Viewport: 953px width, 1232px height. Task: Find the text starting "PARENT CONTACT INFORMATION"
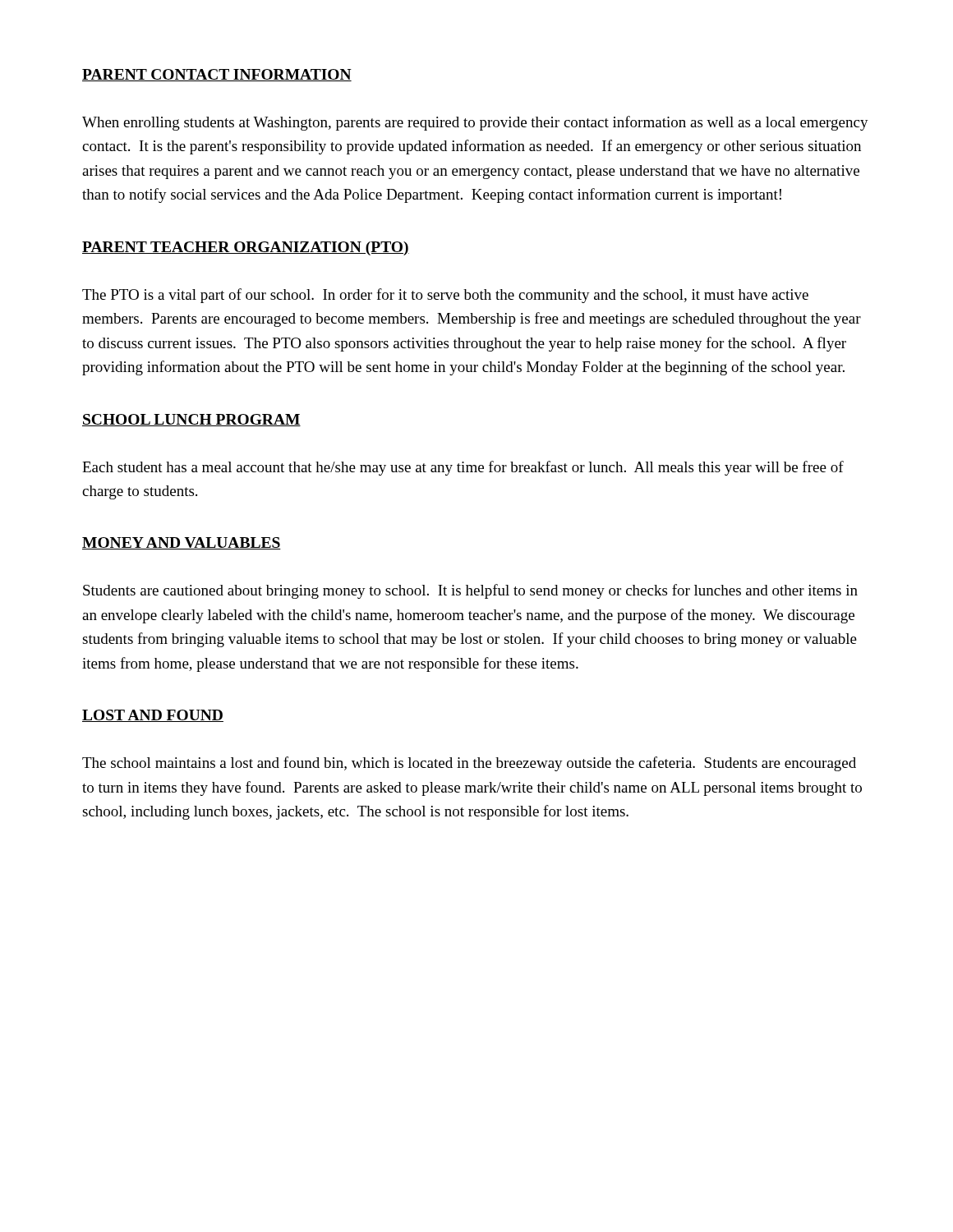[x=217, y=74]
